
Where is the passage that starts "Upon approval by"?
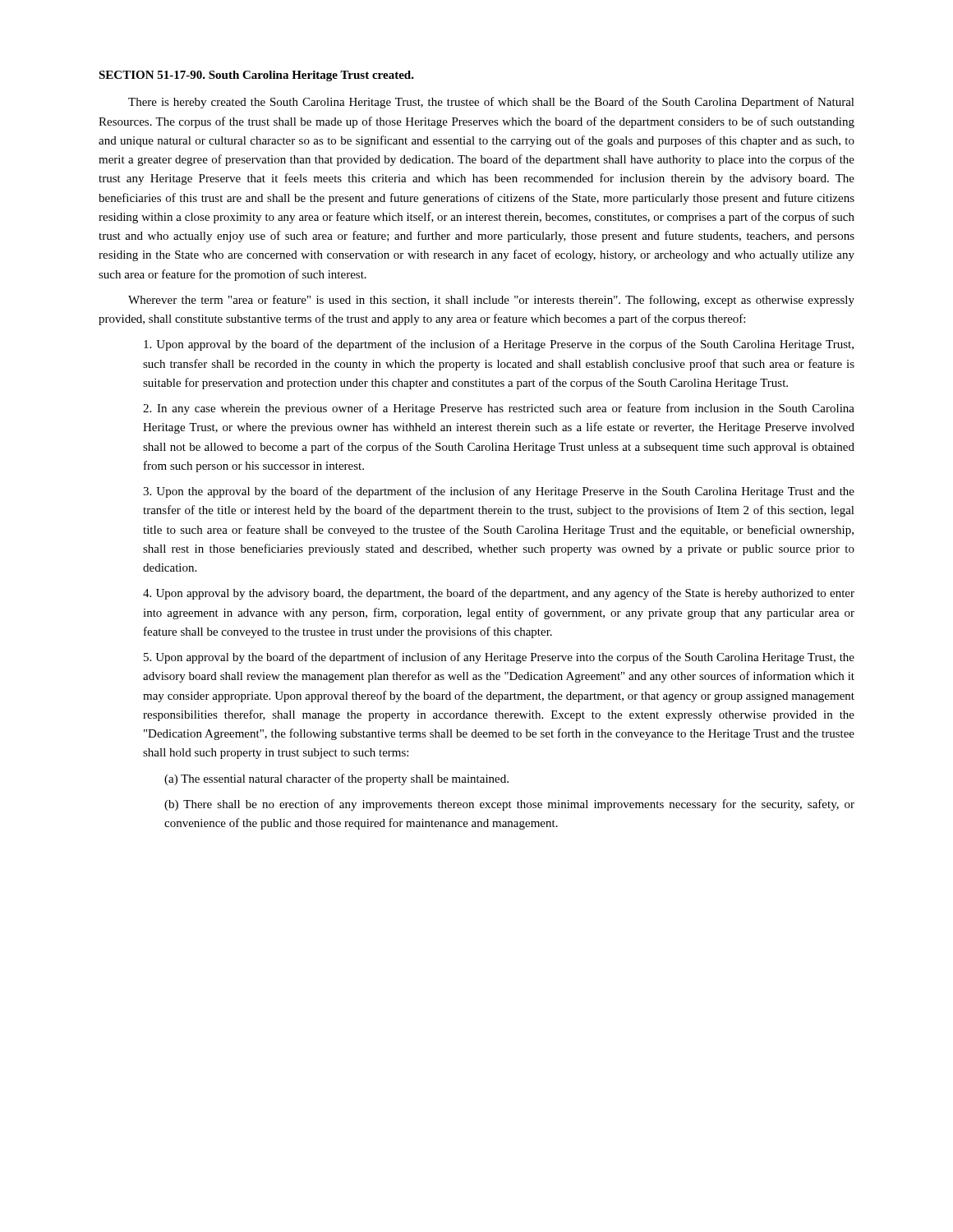499,363
